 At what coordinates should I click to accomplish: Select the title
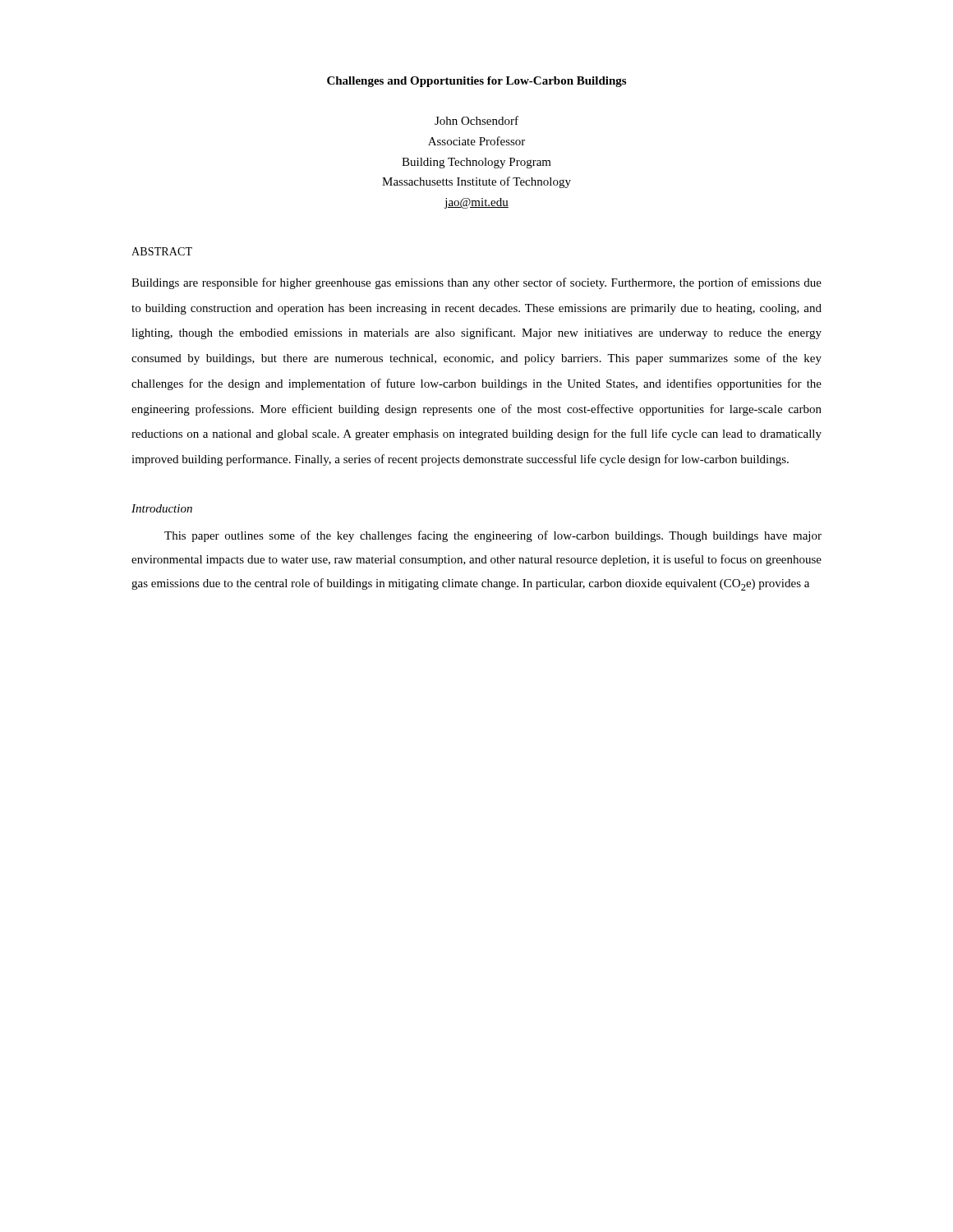point(476,81)
